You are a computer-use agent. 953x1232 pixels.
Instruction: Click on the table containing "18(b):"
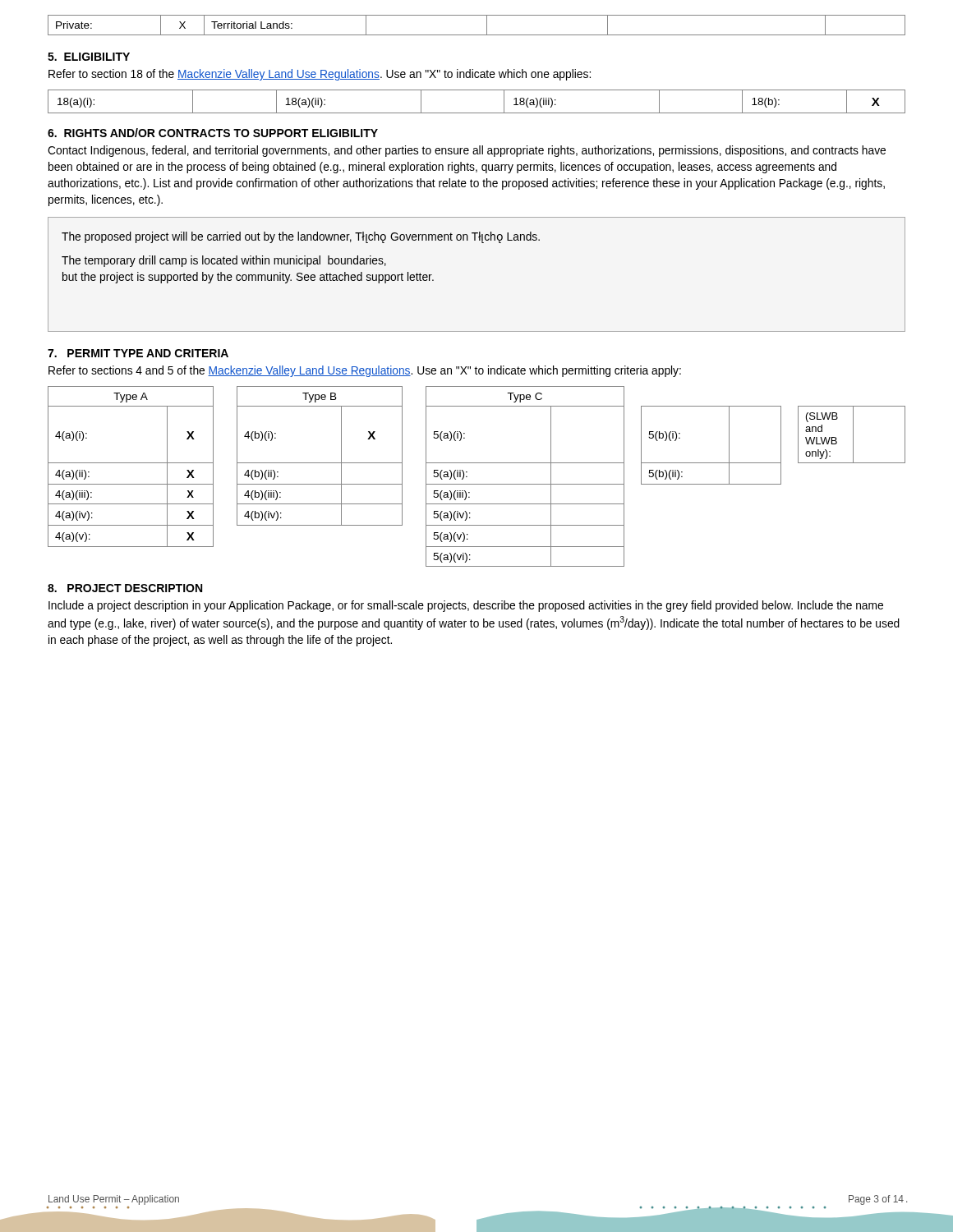[x=476, y=101]
